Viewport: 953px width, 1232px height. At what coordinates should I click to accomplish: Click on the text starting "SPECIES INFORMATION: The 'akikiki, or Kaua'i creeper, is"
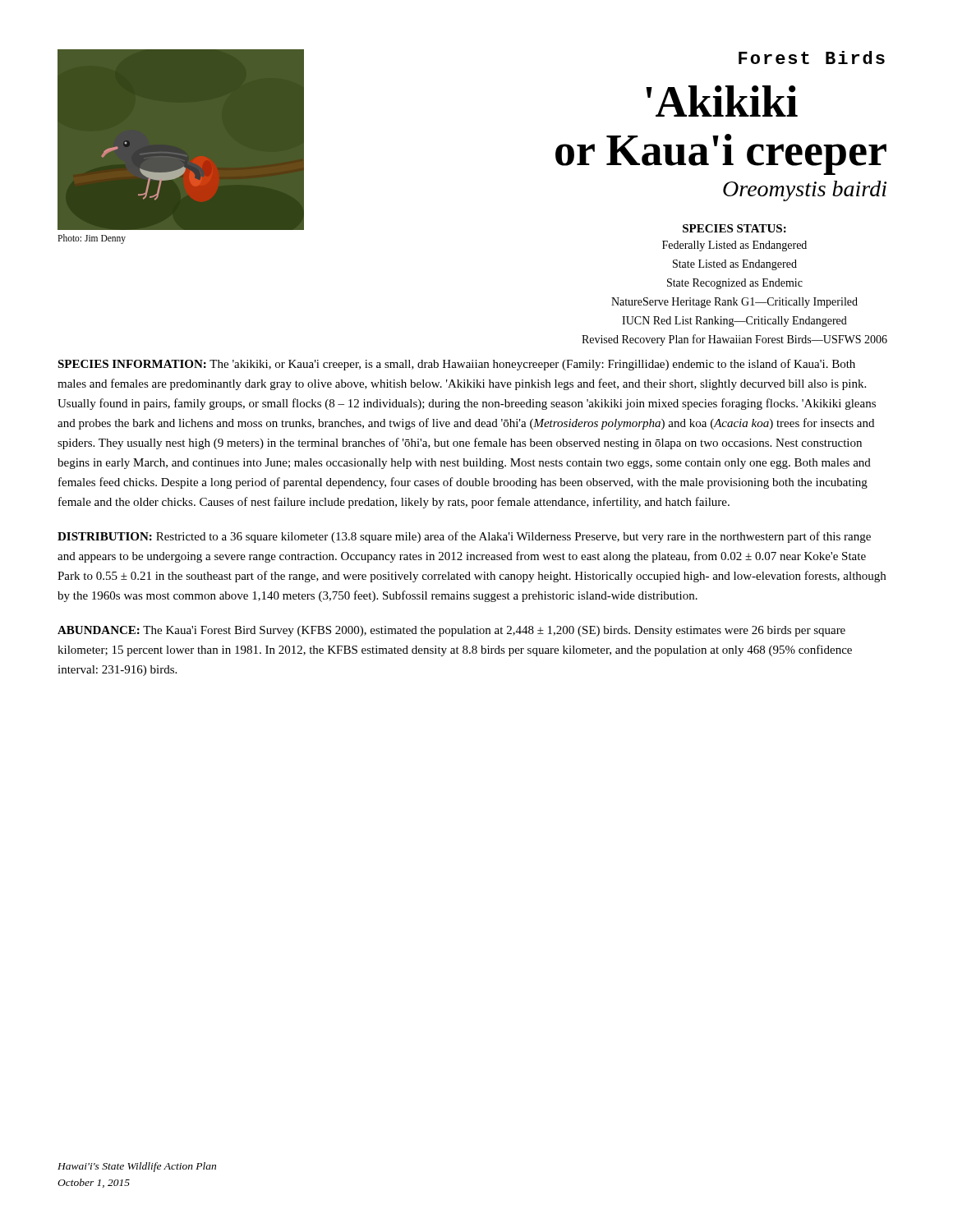pyautogui.click(x=467, y=433)
